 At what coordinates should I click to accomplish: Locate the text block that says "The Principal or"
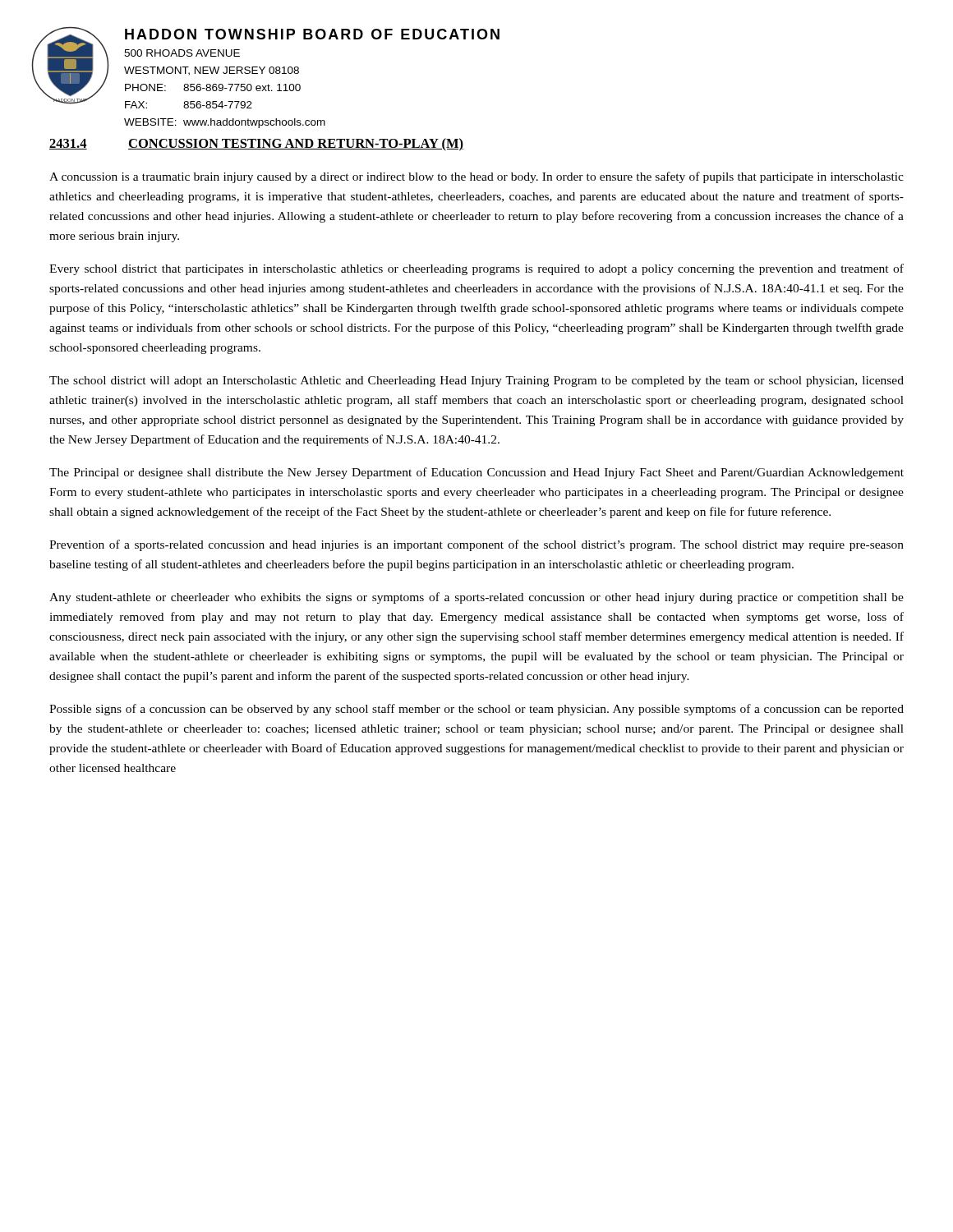pos(476,492)
